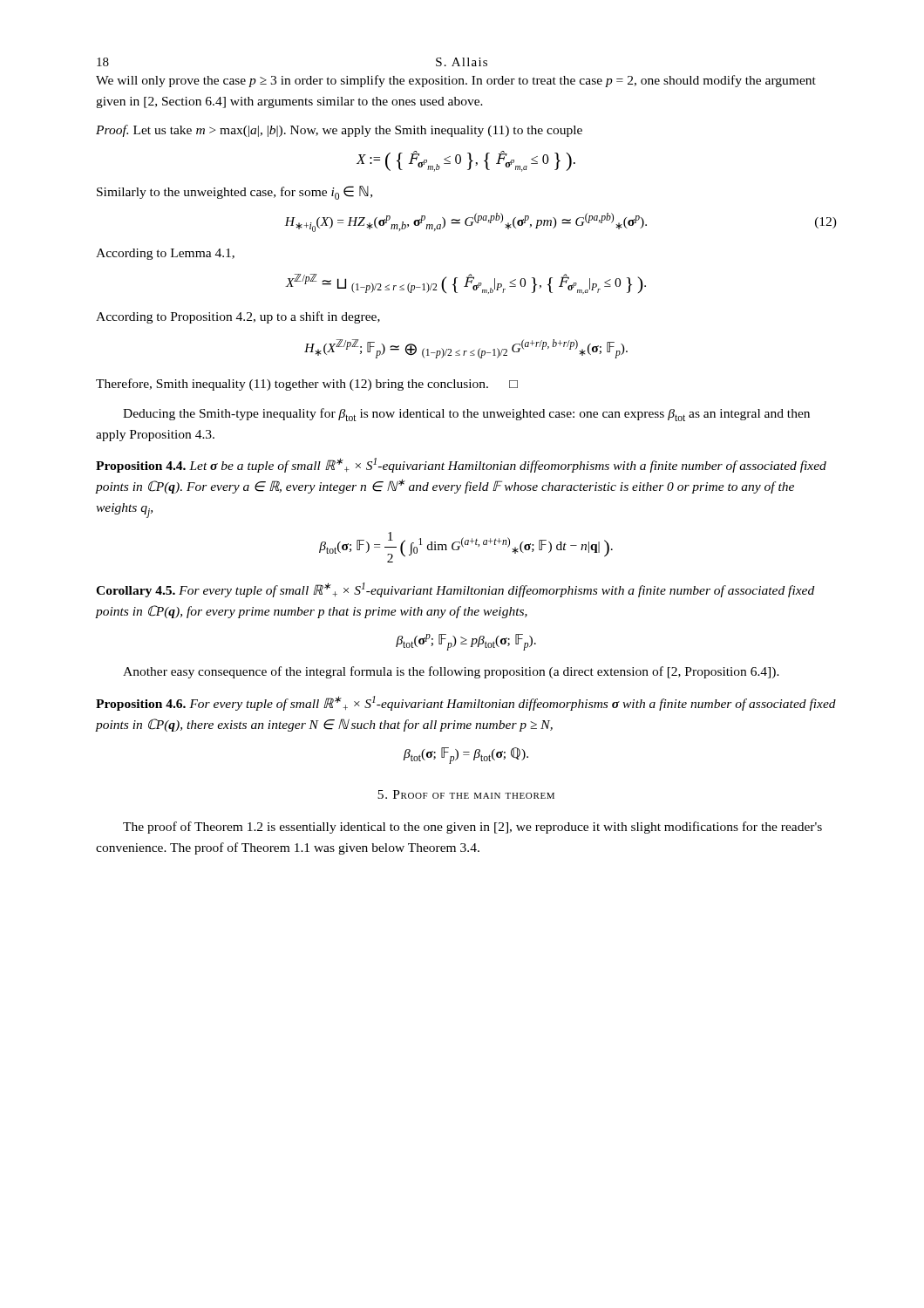The width and height of the screenshot is (924, 1308).
Task: Point to the block beginning "Similarly to the unweighted case, for some"
Action: 234,193
